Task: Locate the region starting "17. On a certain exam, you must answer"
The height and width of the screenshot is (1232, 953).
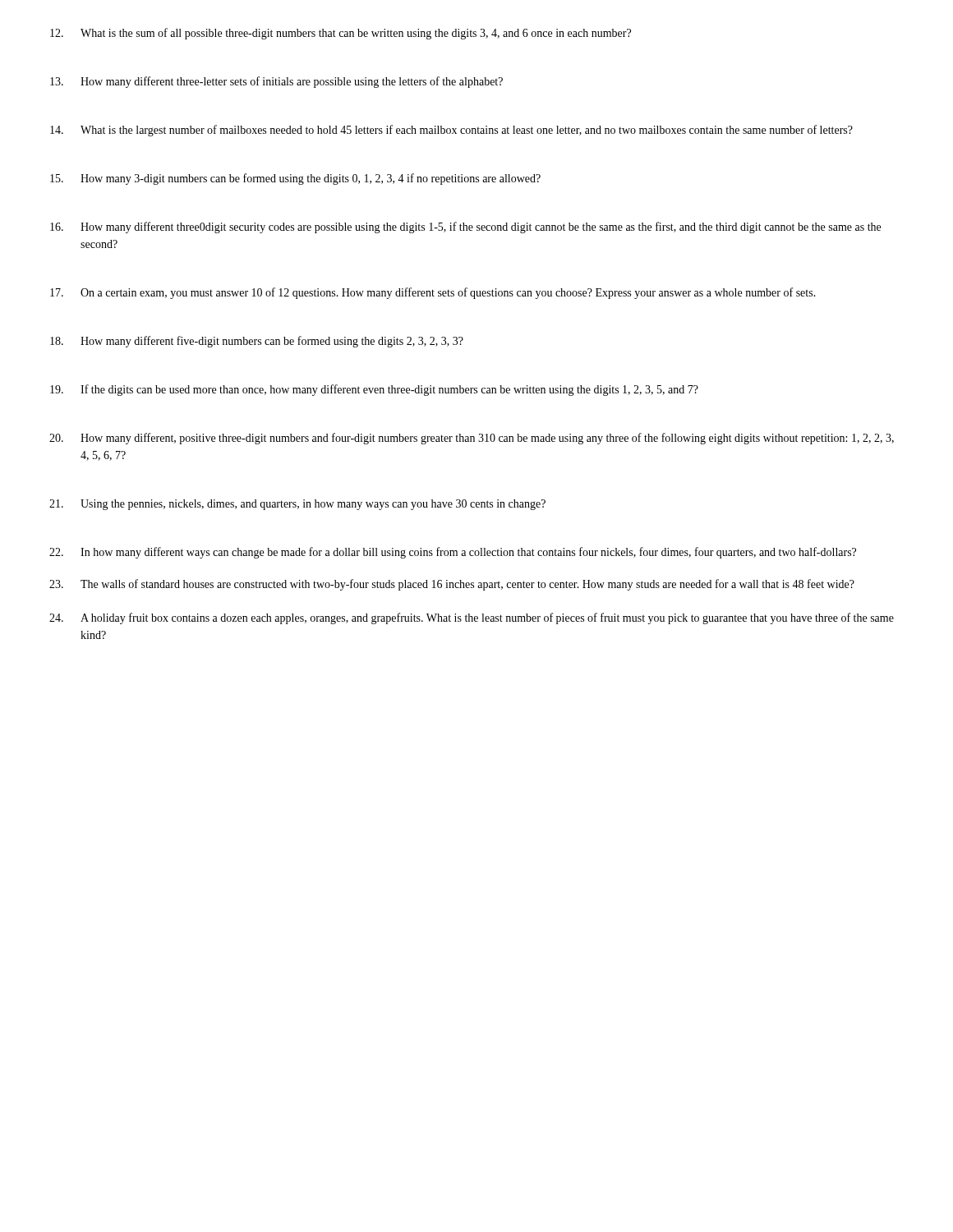Action: pos(476,293)
